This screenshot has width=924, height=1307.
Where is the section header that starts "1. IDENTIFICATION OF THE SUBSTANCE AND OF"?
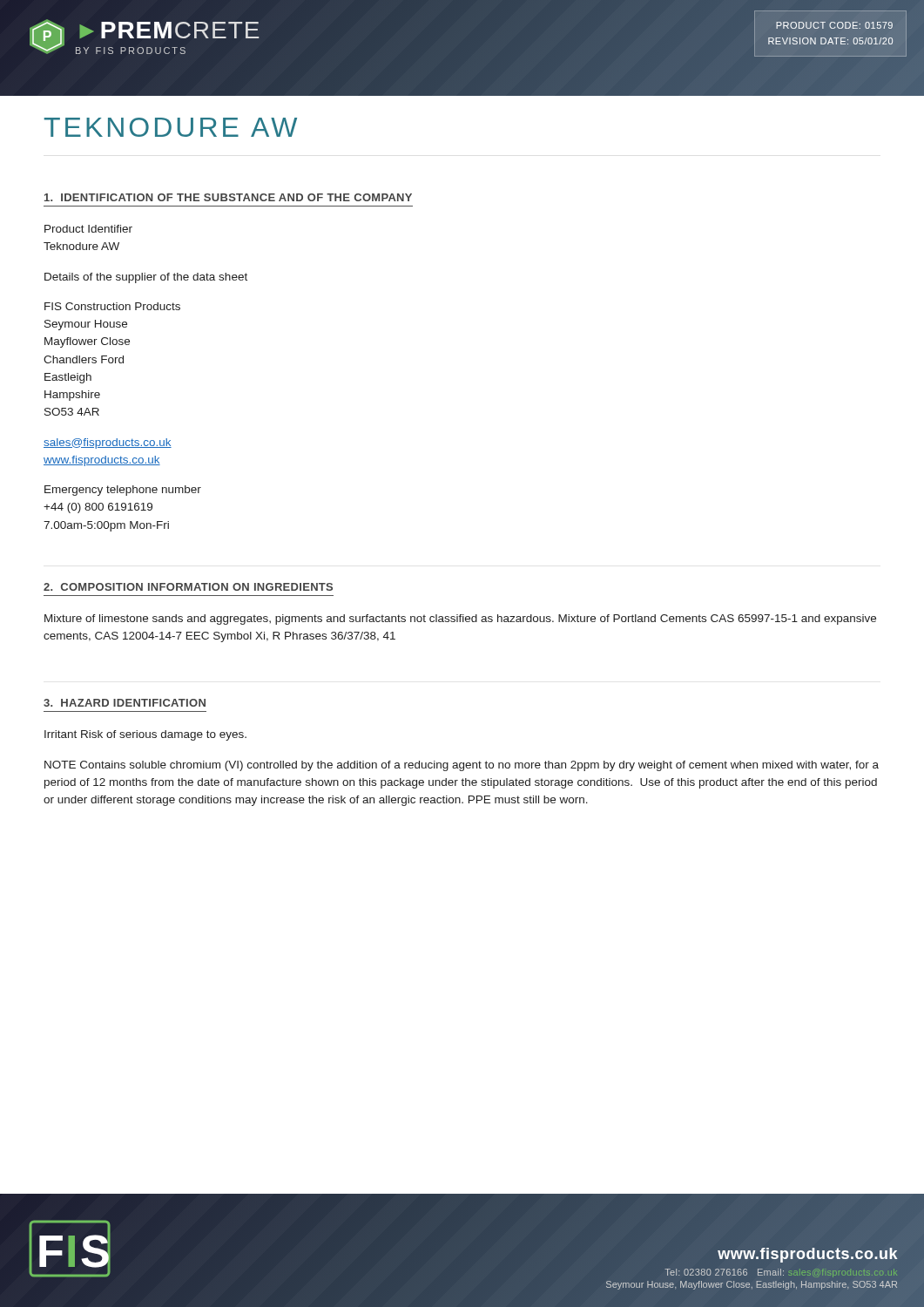[228, 199]
